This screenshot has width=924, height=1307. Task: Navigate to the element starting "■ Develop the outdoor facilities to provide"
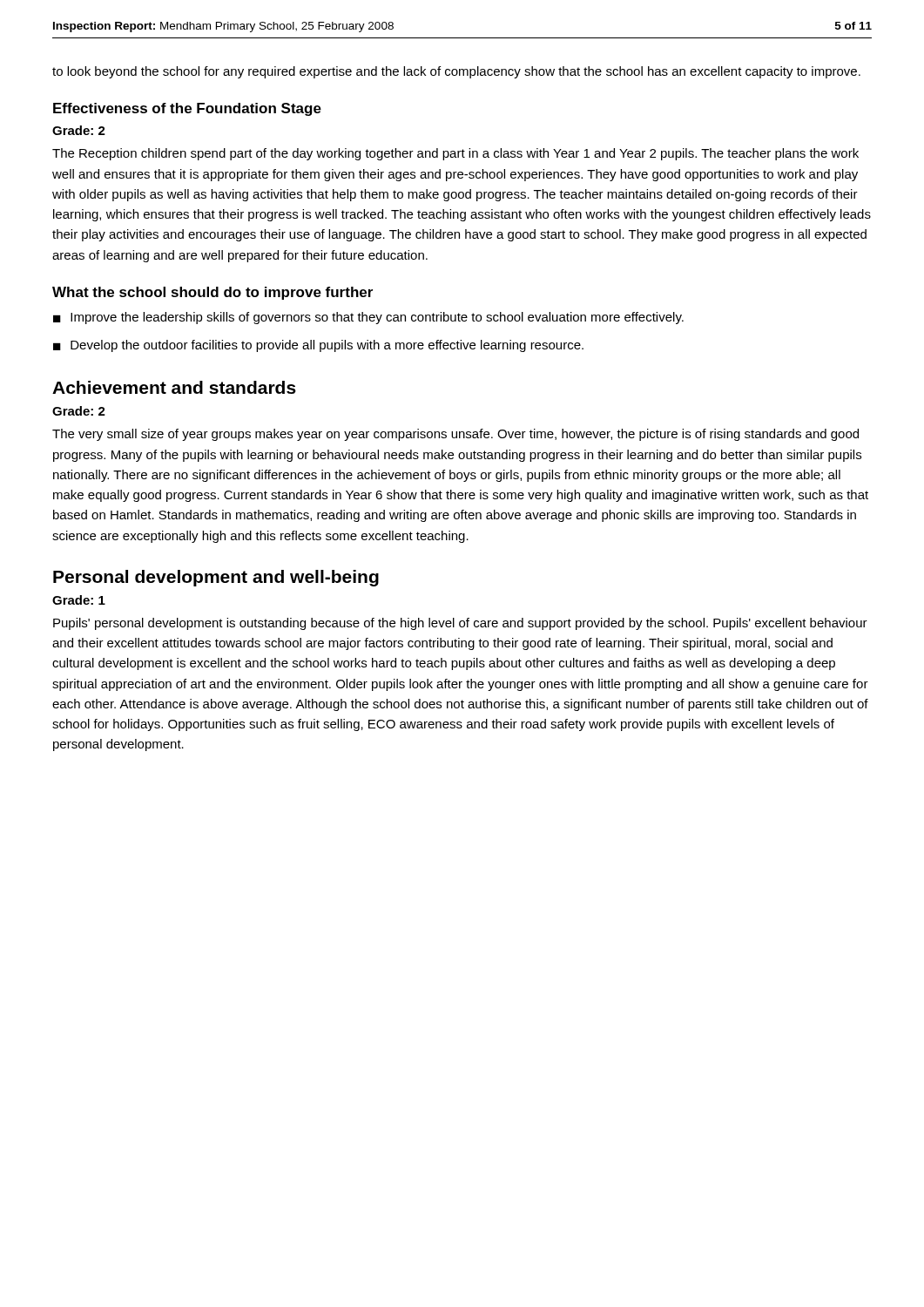(318, 345)
